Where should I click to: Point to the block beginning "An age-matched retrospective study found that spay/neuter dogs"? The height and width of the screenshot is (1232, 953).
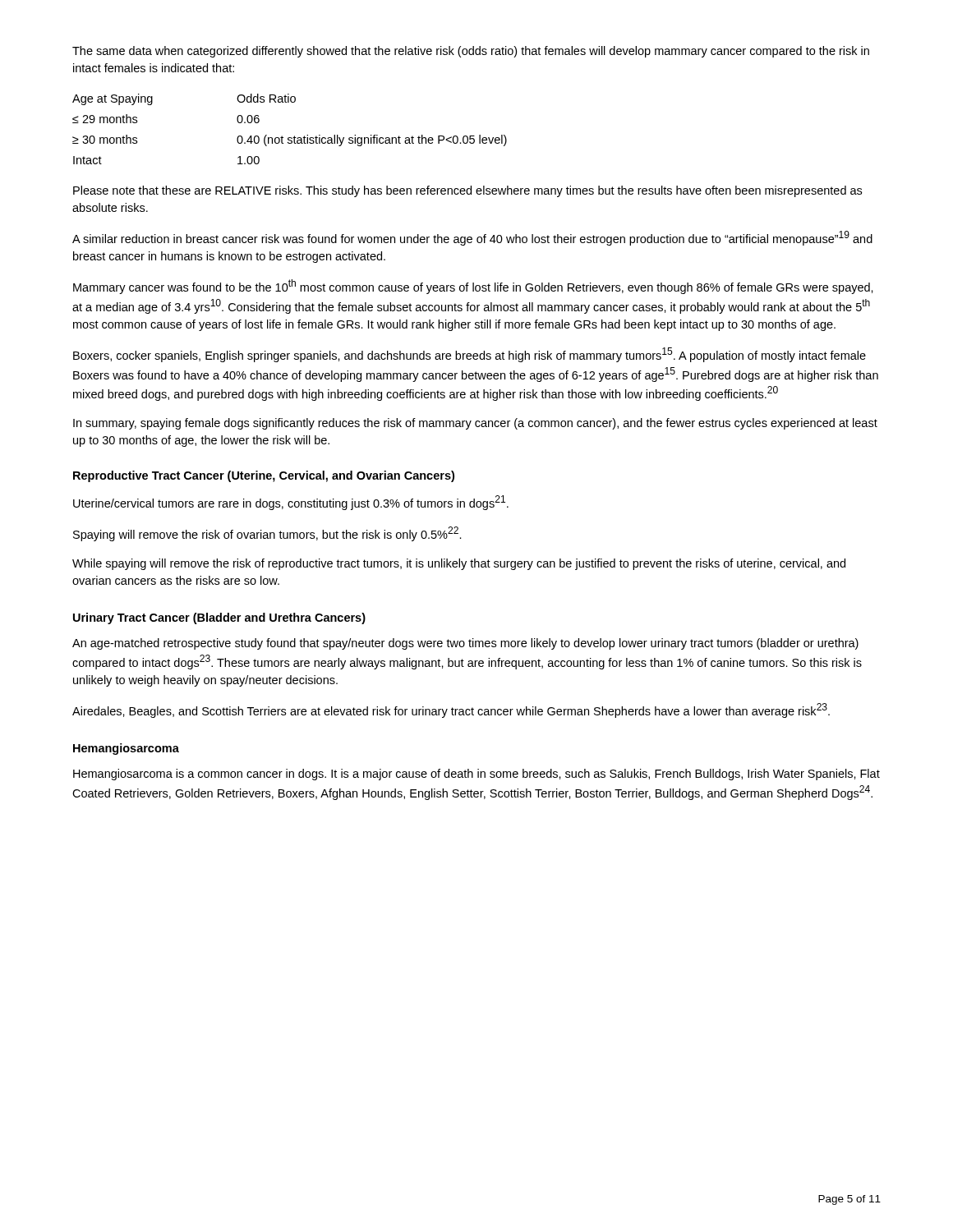pyautogui.click(x=467, y=662)
